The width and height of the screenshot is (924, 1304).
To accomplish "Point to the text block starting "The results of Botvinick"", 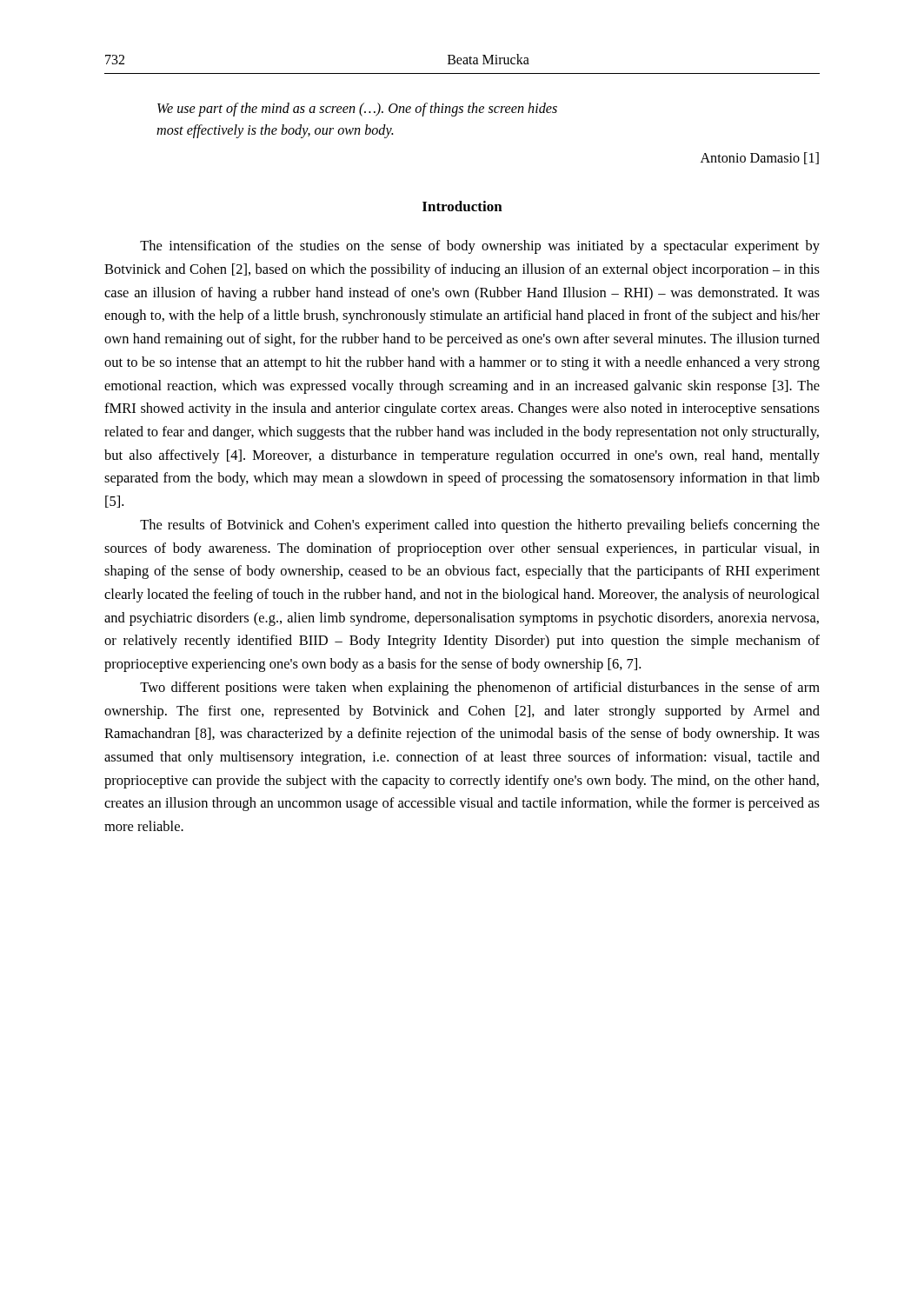I will tap(462, 595).
